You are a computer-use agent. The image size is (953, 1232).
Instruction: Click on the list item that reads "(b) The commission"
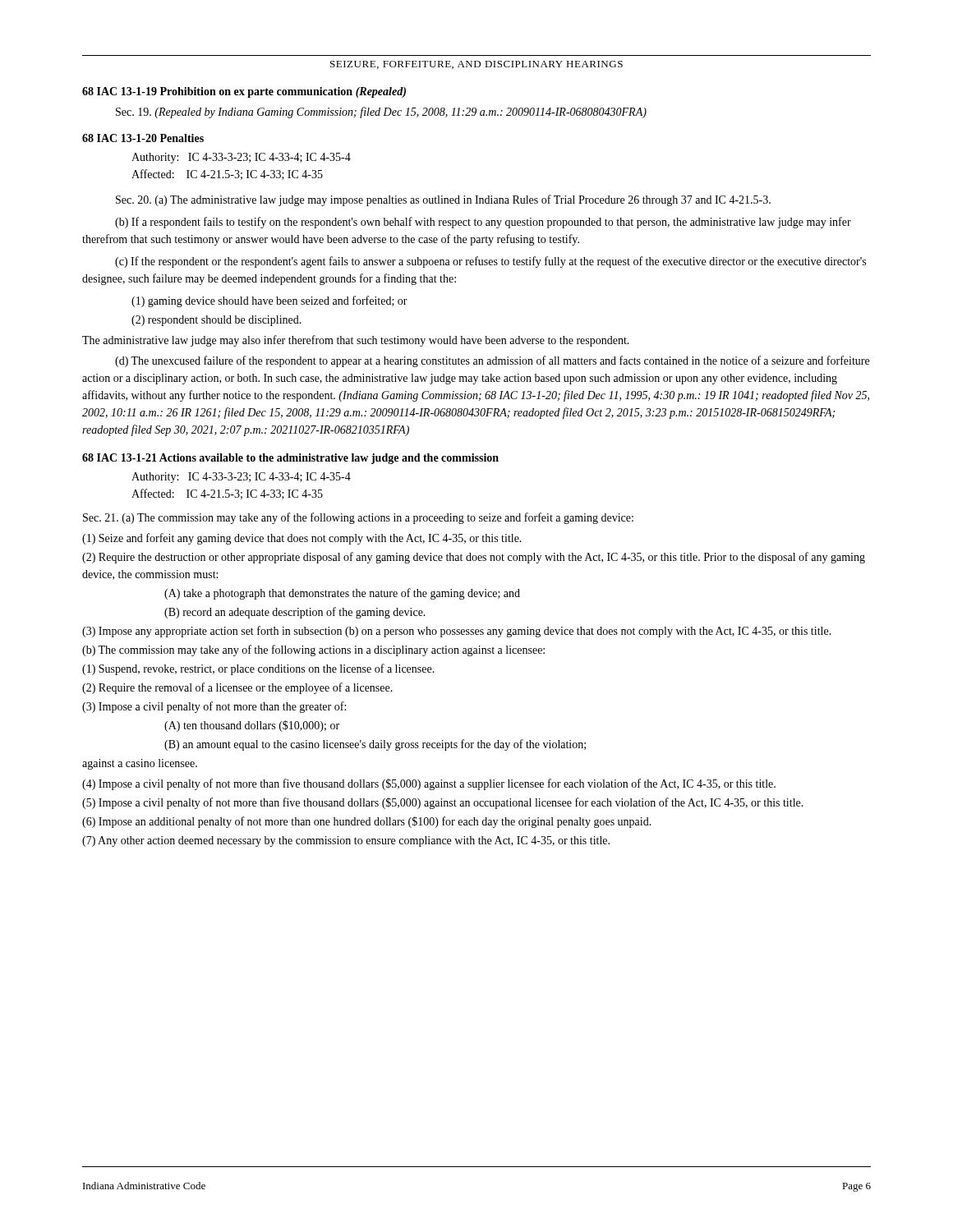(314, 650)
